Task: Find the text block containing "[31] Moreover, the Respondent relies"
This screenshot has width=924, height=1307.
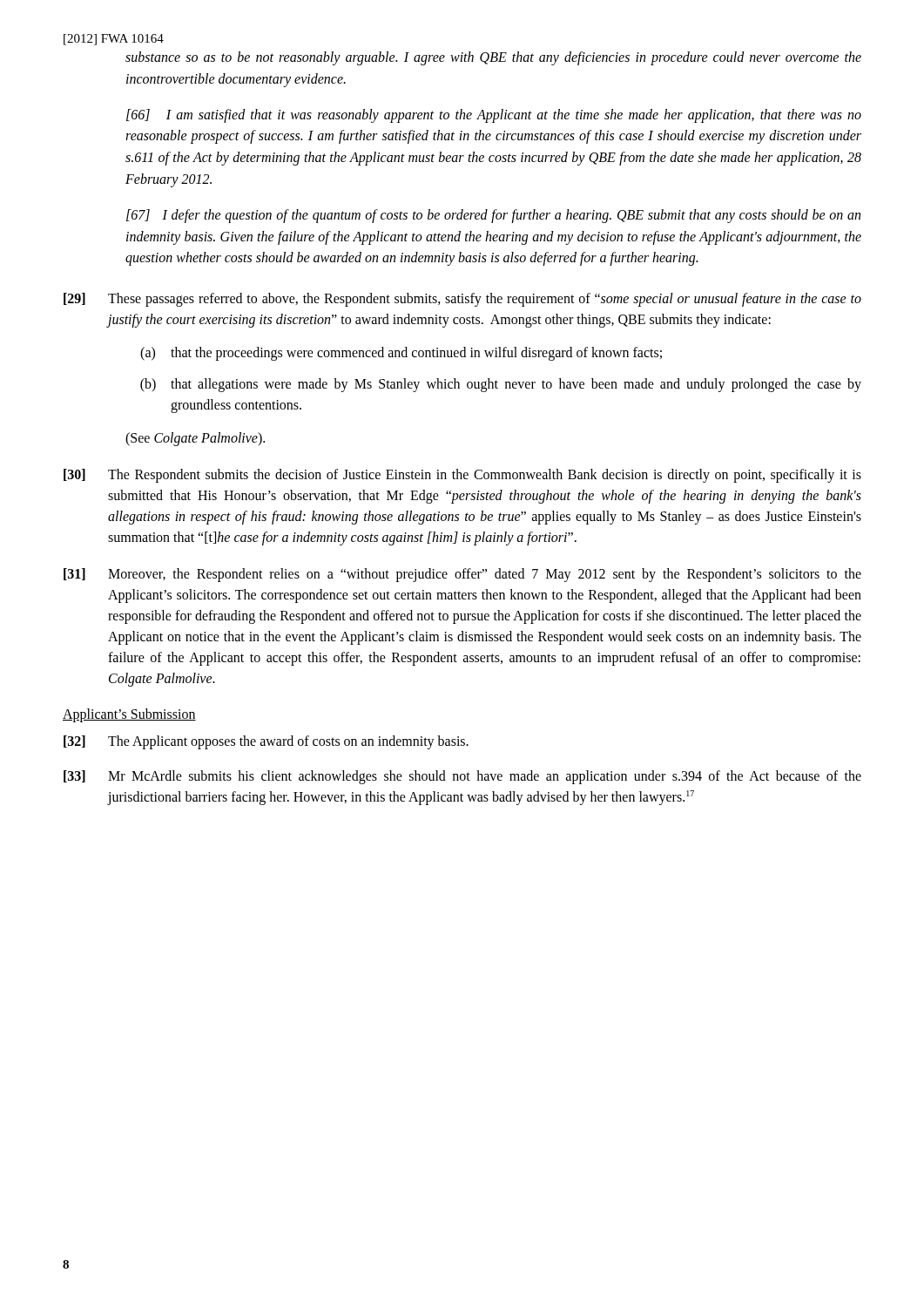Action: (x=462, y=627)
